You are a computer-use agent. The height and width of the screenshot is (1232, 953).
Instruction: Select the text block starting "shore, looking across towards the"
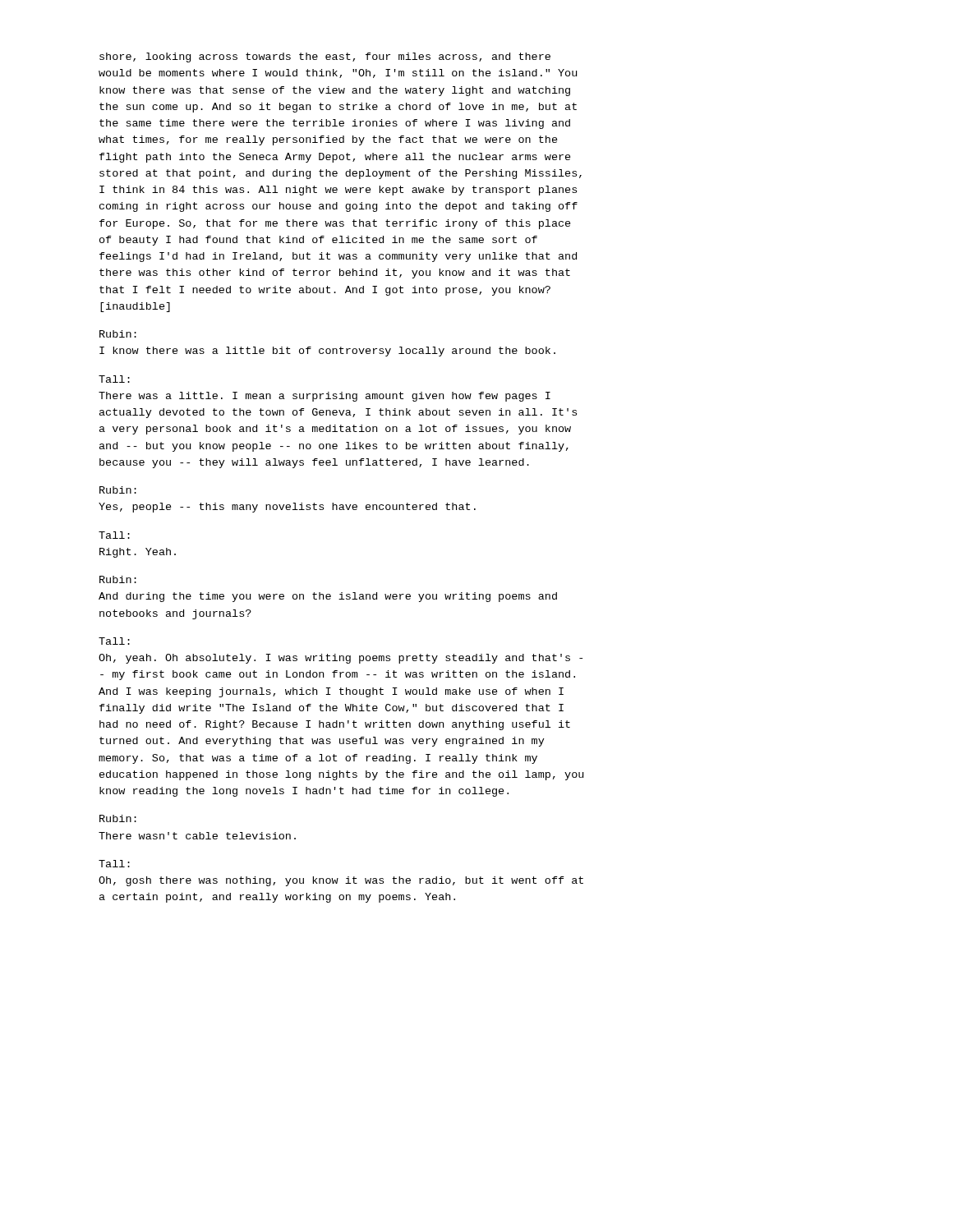[342, 182]
